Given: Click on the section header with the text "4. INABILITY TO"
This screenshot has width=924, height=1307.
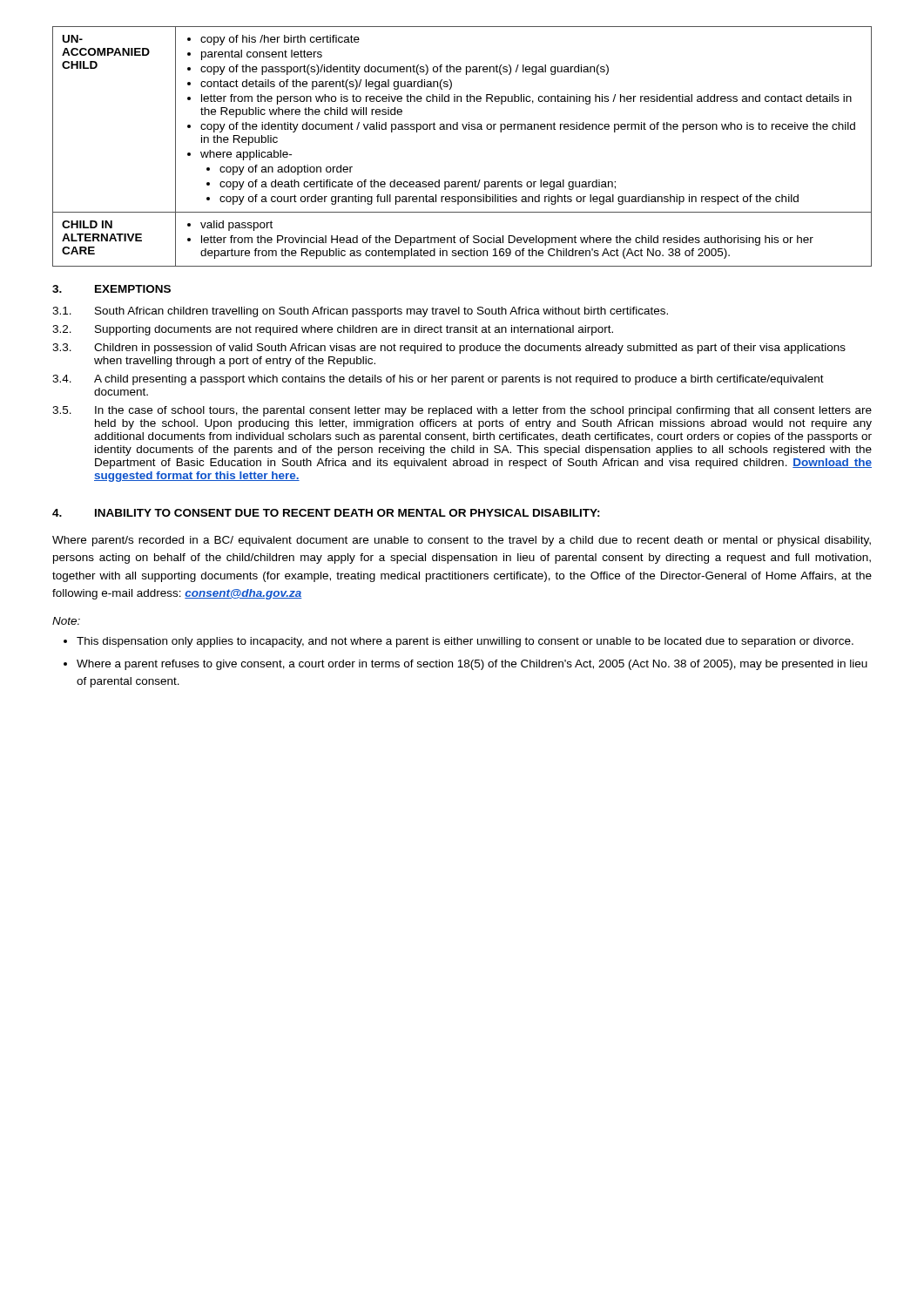Looking at the screenshot, I should click(462, 513).
